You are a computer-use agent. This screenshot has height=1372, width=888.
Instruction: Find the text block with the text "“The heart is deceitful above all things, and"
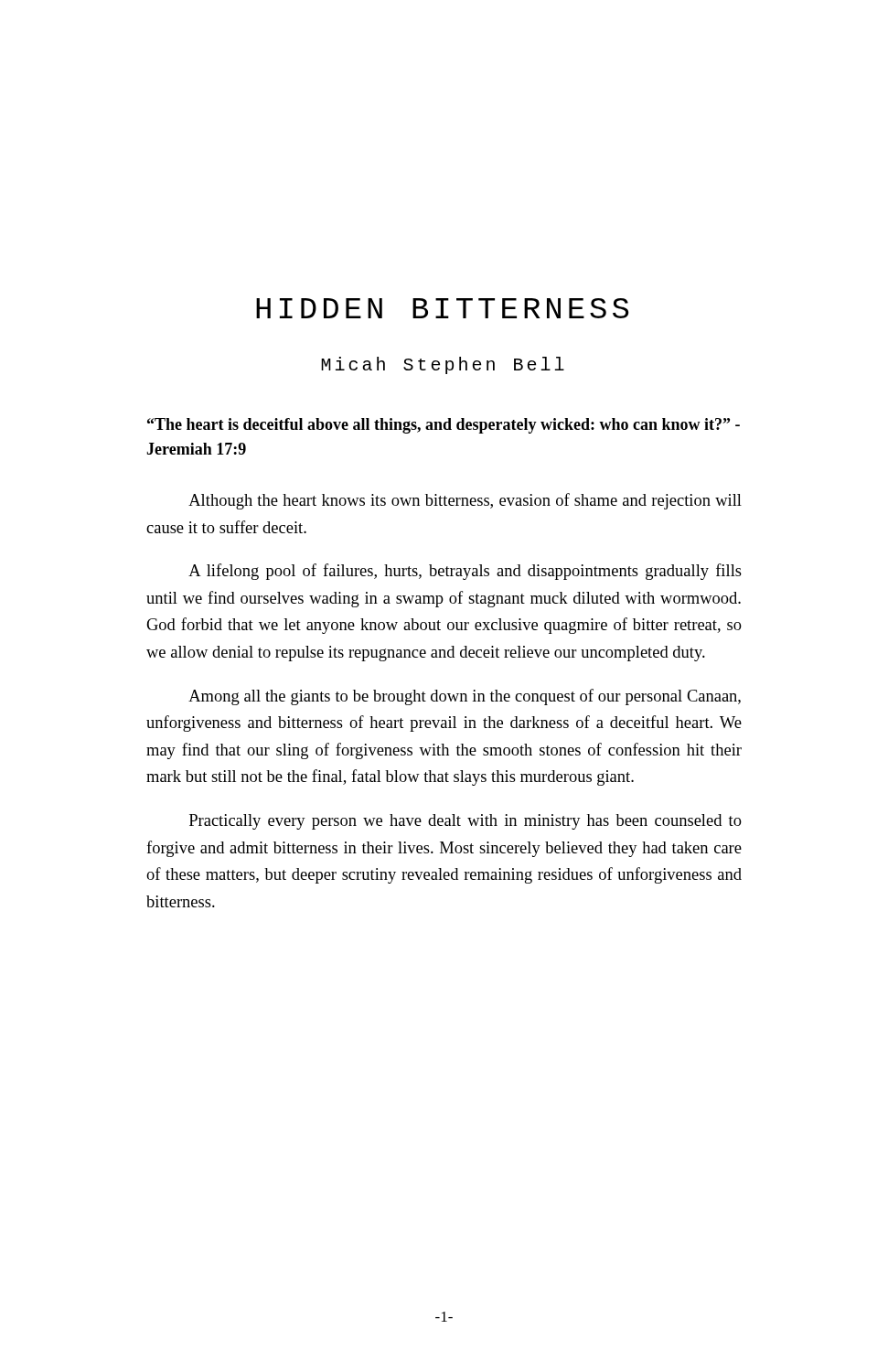(x=444, y=437)
